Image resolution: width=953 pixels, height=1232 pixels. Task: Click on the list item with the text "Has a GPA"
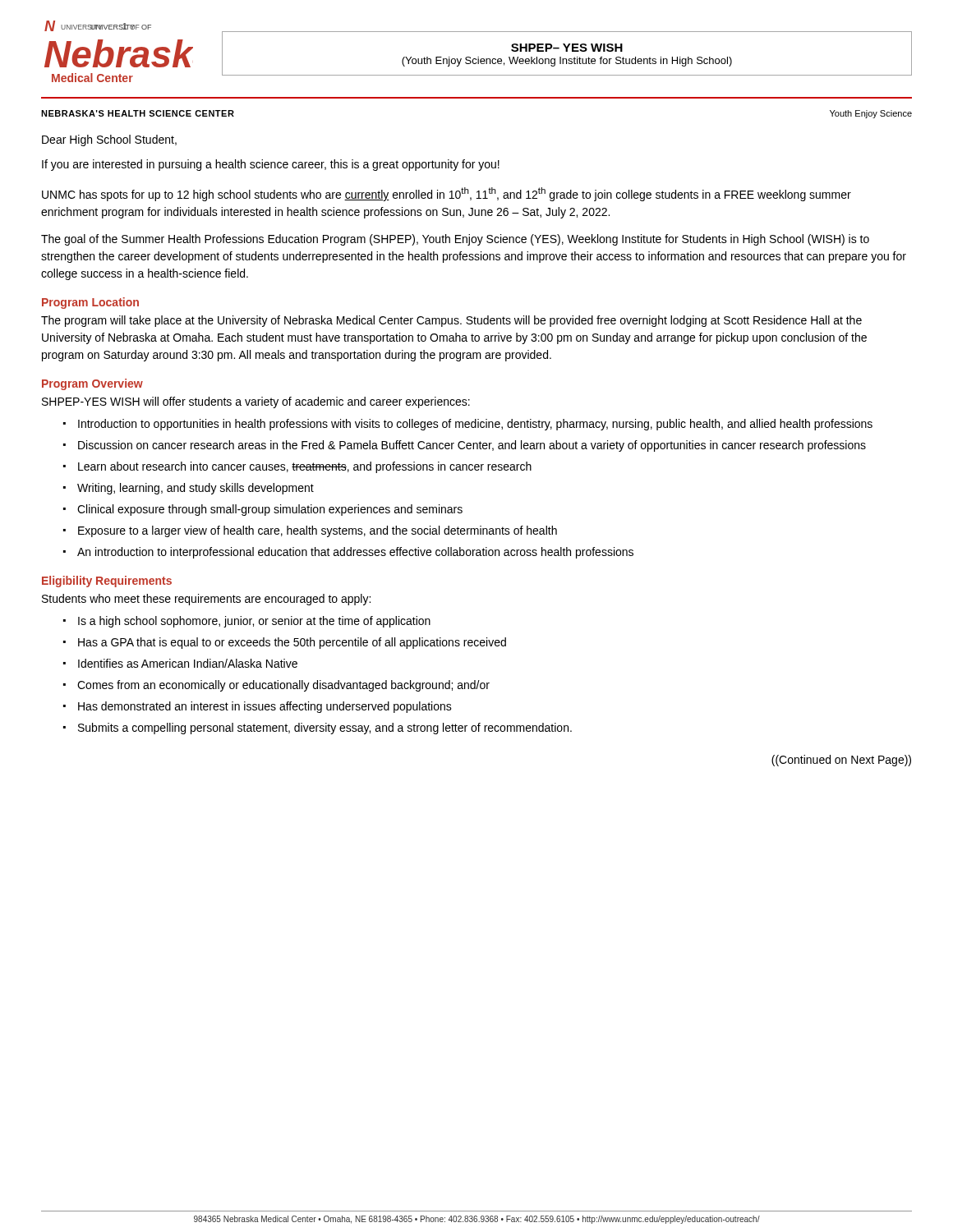(292, 642)
